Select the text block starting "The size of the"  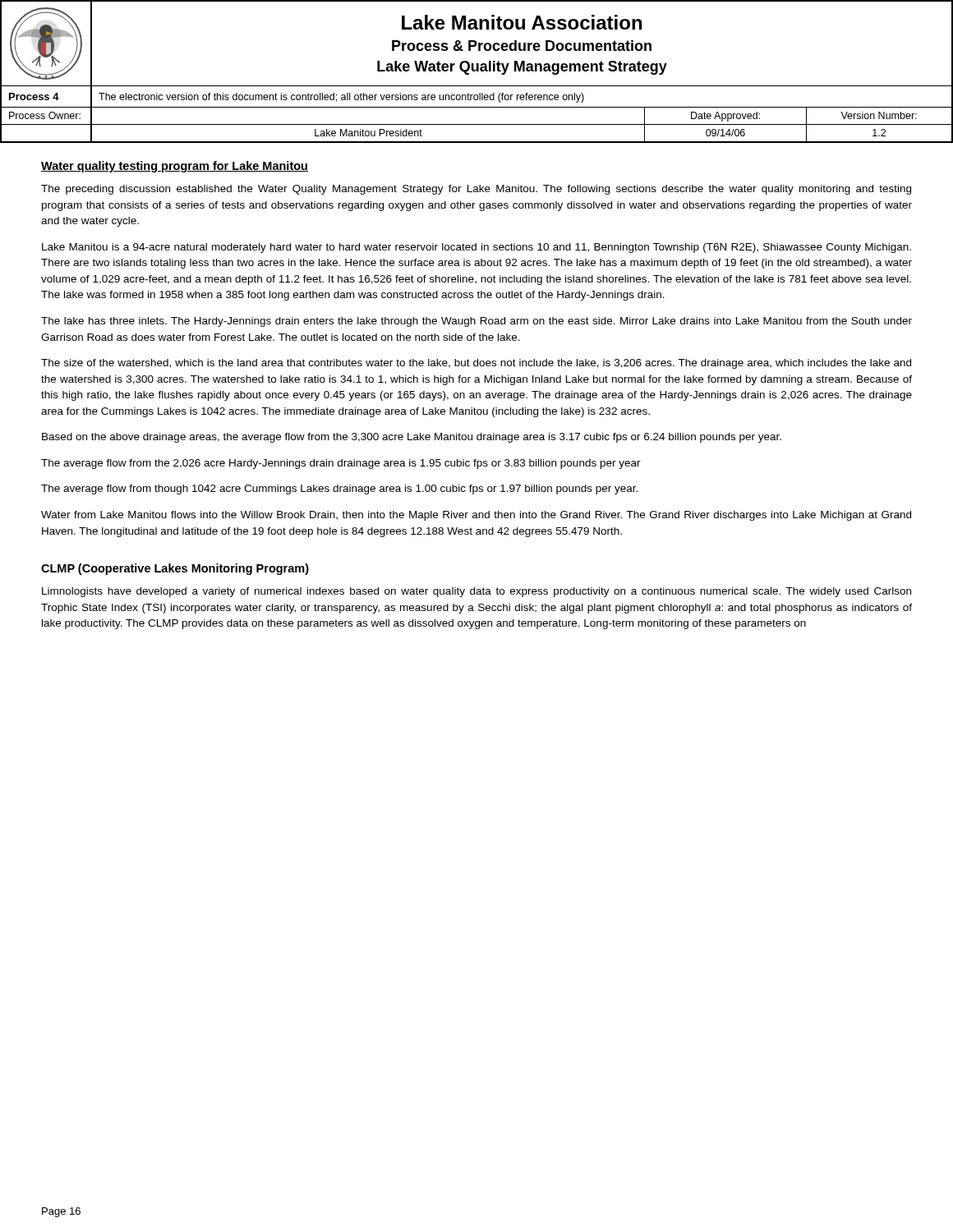click(476, 387)
